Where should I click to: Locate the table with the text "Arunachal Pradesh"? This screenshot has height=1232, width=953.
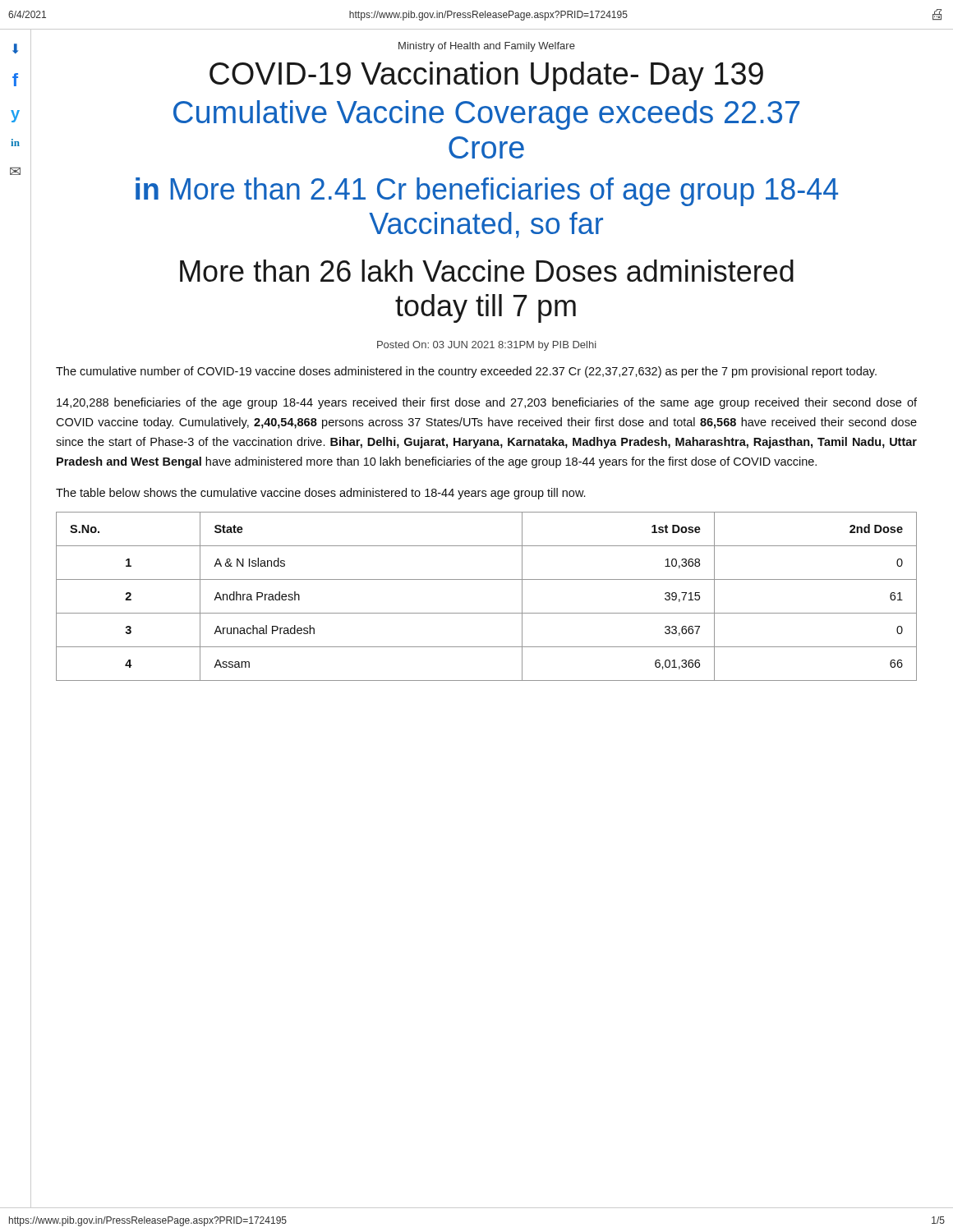pyautogui.click(x=486, y=596)
